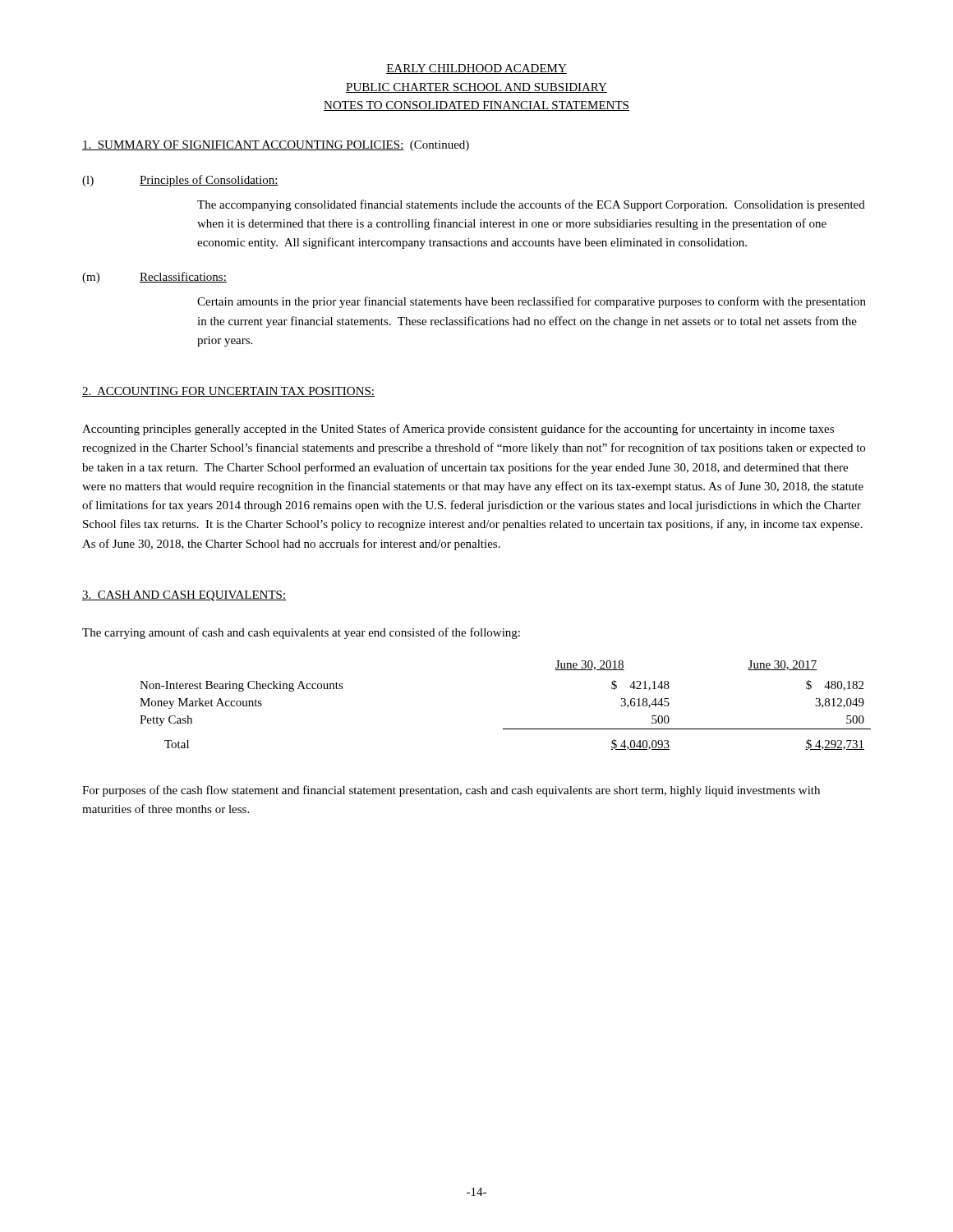Click on the text starting "For purposes of the cash flow statement"
953x1232 pixels.
pyautogui.click(x=451, y=799)
